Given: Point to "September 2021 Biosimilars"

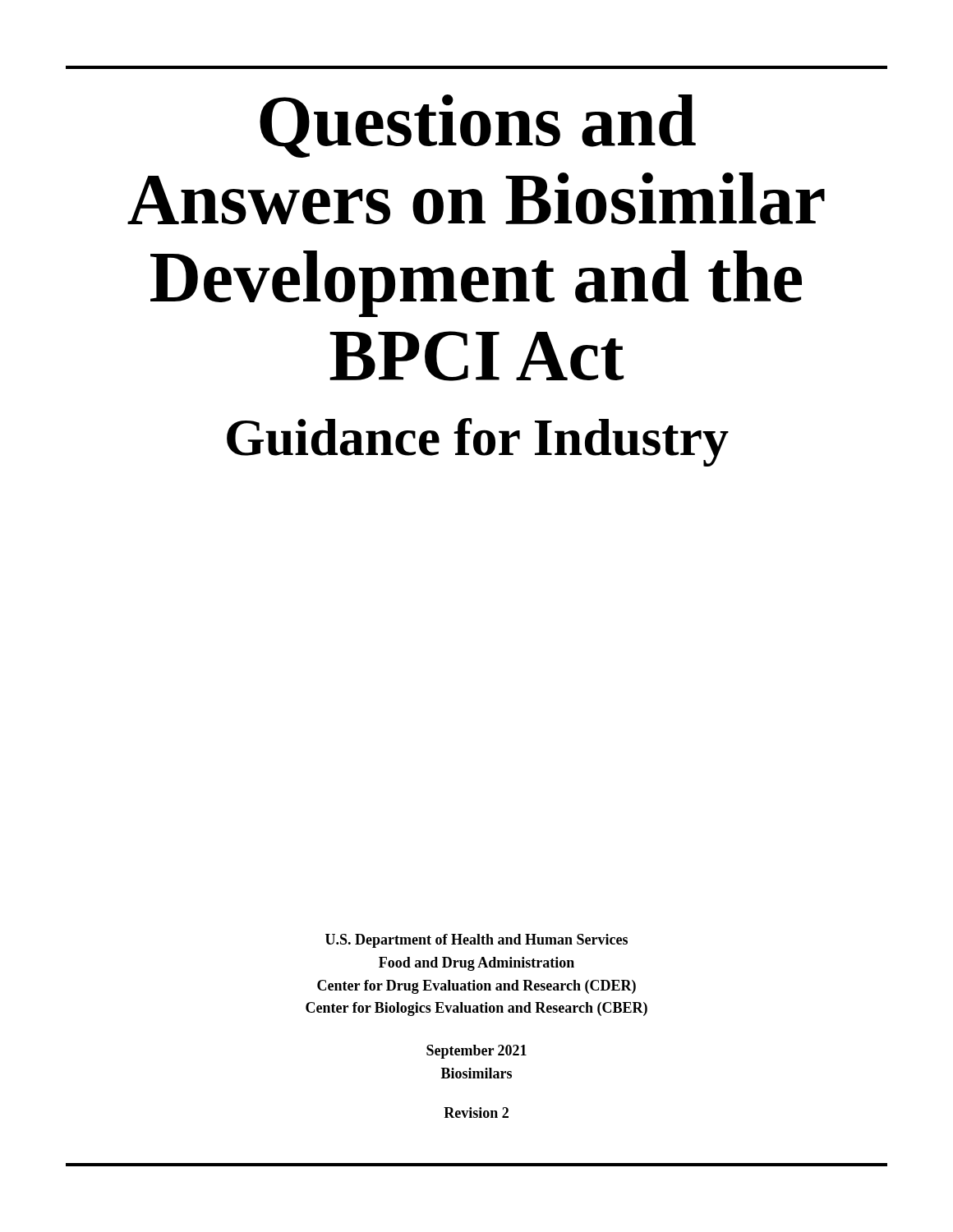Looking at the screenshot, I should pos(476,1062).
